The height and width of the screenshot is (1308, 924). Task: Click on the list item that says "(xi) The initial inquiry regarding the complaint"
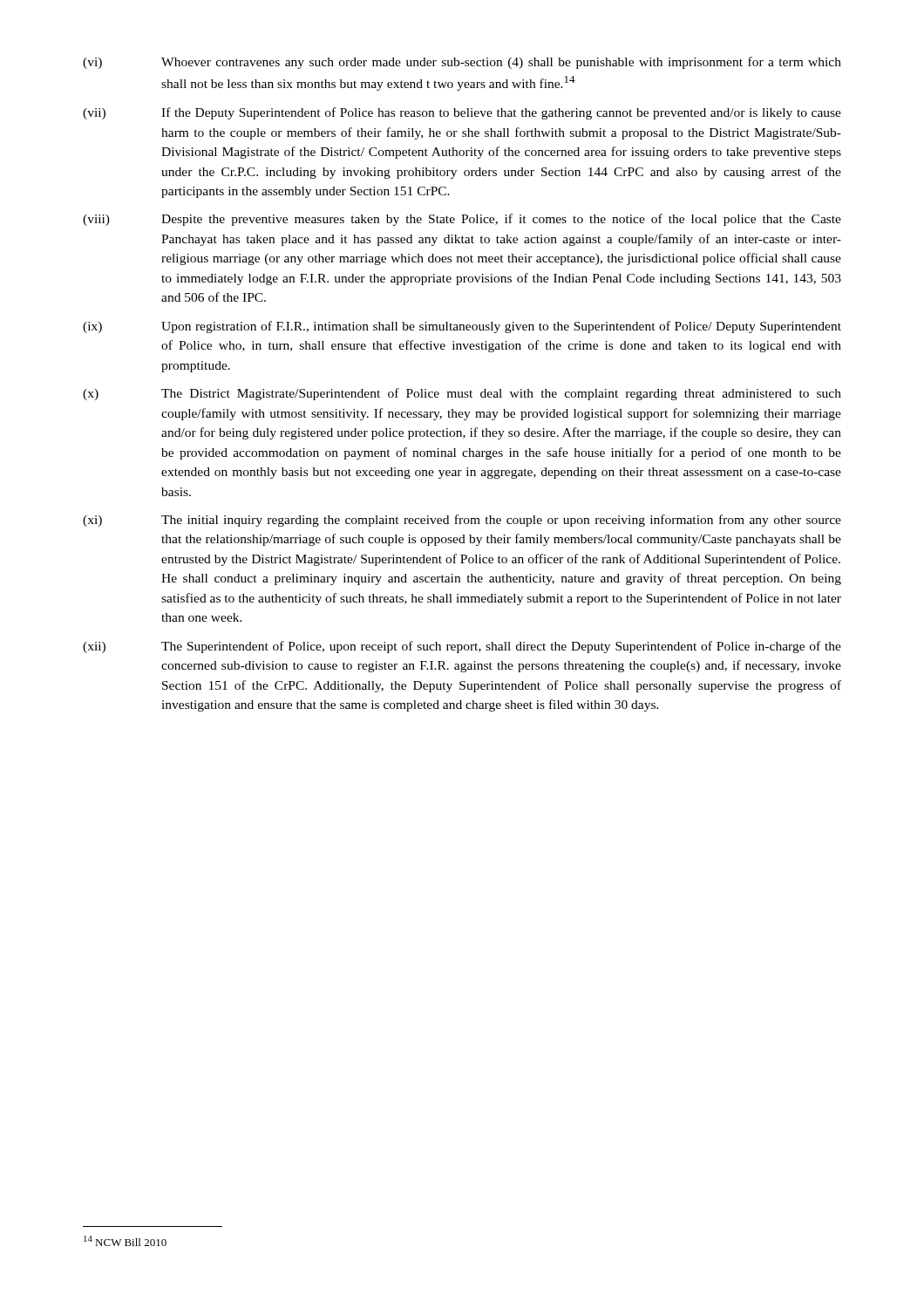462,569
